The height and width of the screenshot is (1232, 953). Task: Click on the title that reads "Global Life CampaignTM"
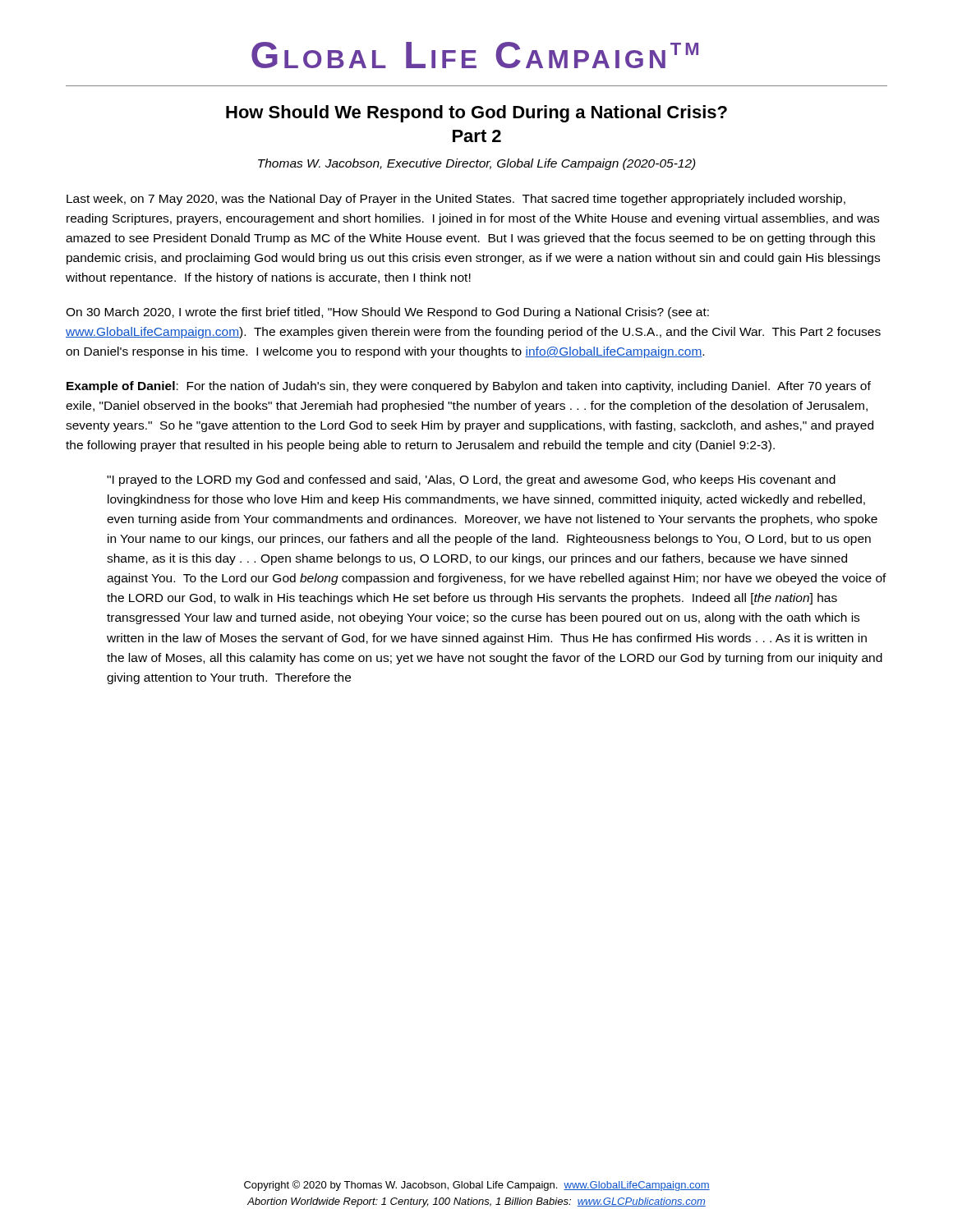pos(476,55)
